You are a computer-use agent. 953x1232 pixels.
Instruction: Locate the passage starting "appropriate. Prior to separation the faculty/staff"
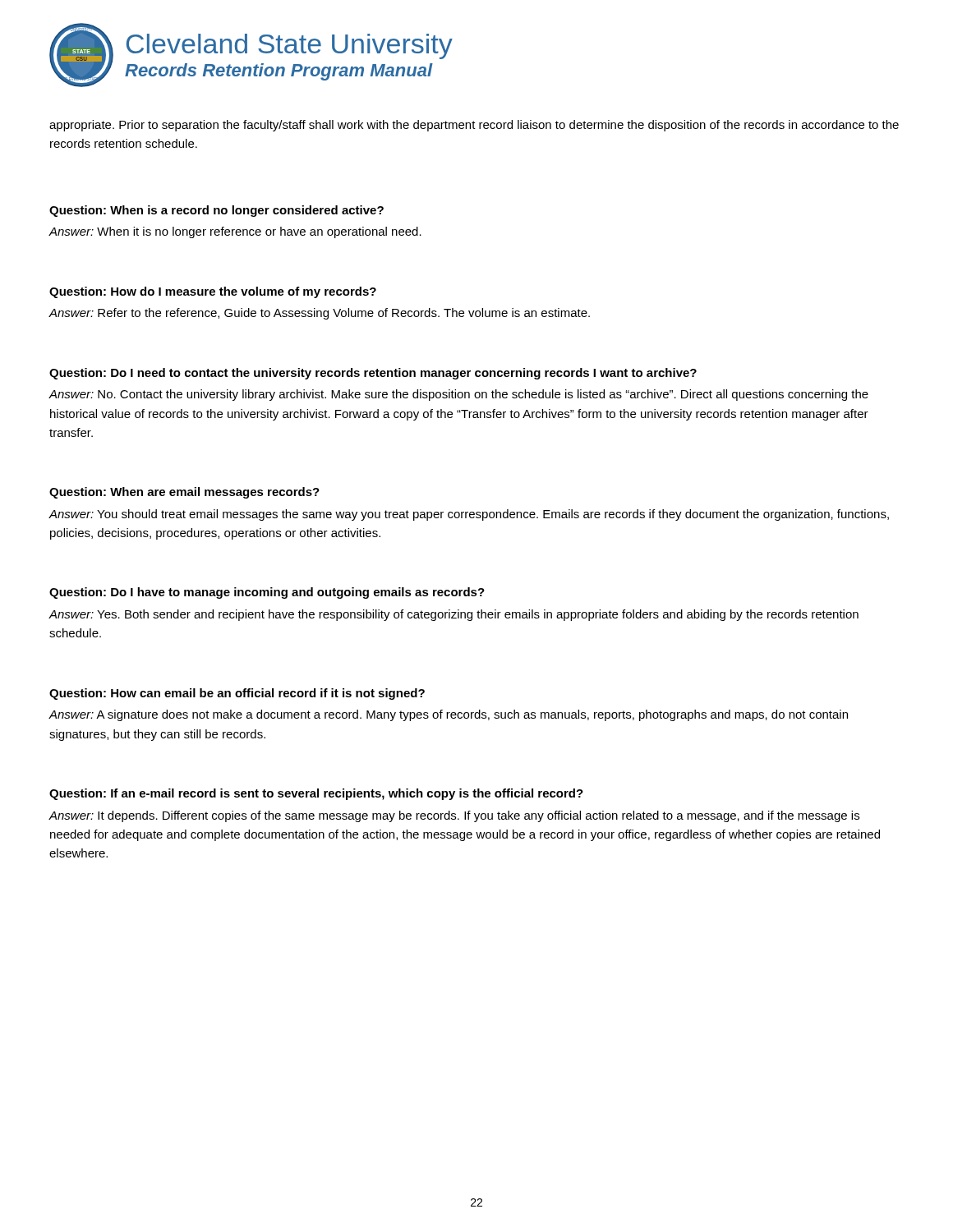click(x=474, y=134)
